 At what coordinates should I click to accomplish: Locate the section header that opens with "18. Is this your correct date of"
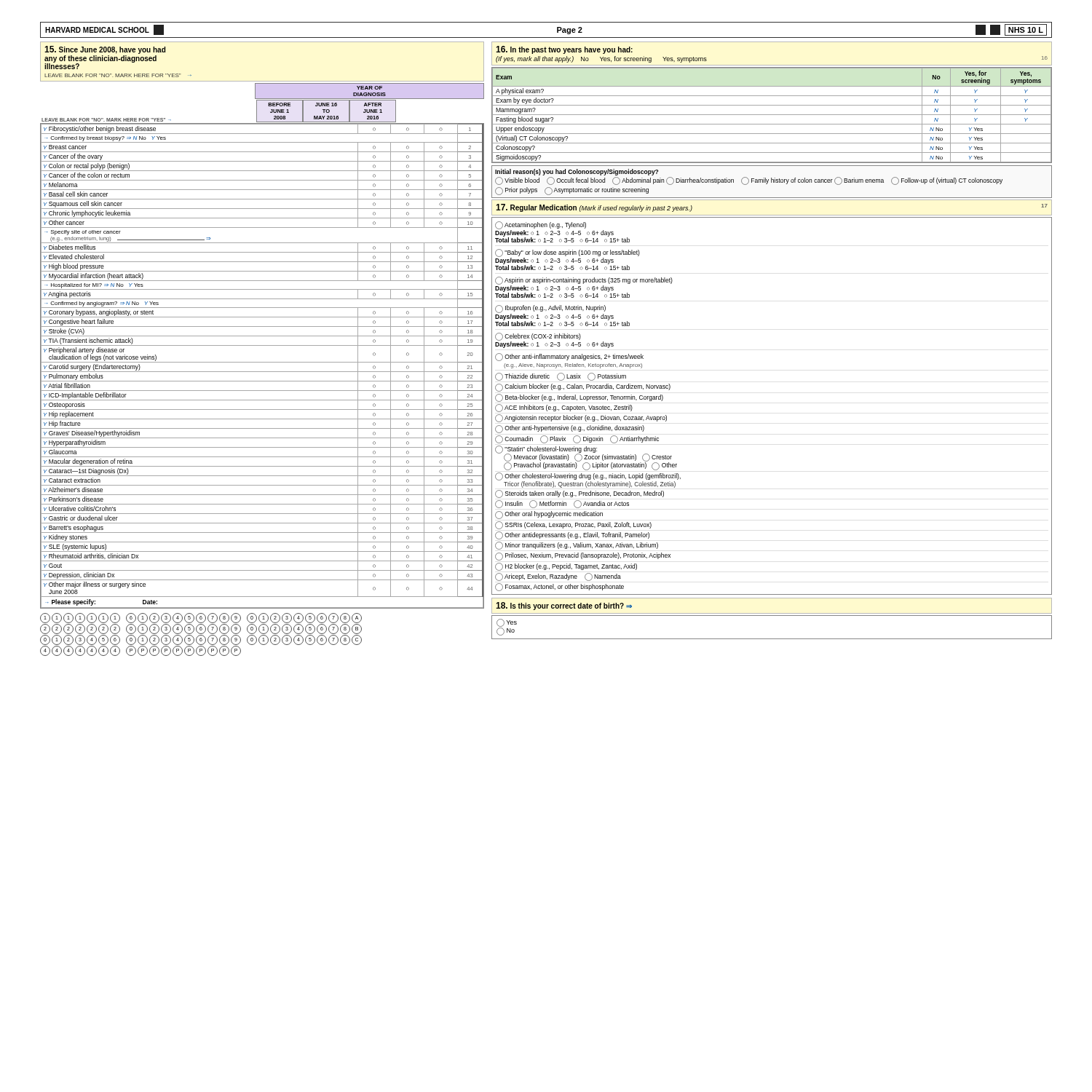pyautogui.click(x=564, y=606)
